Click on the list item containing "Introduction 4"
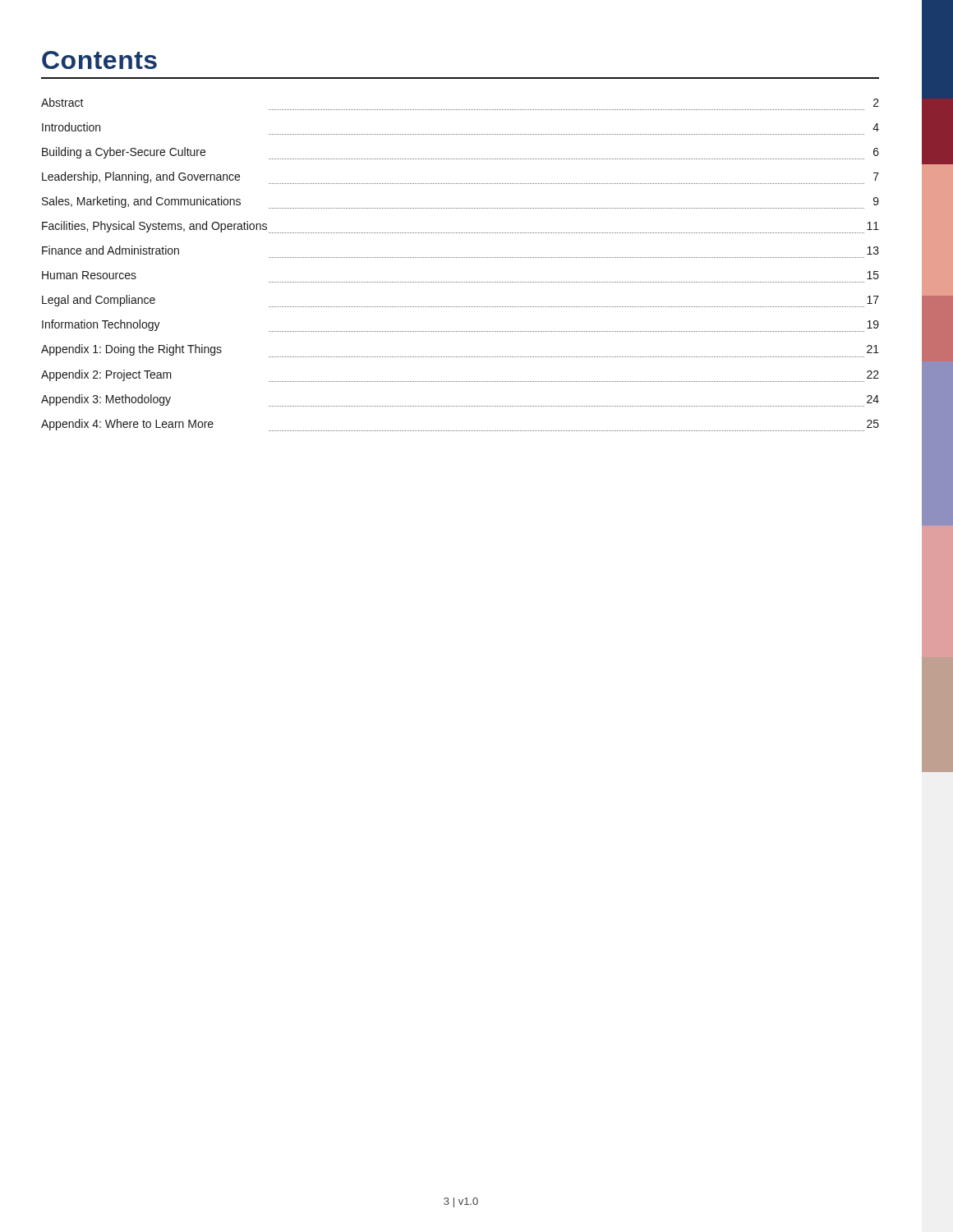 click(x=460, y=127)
